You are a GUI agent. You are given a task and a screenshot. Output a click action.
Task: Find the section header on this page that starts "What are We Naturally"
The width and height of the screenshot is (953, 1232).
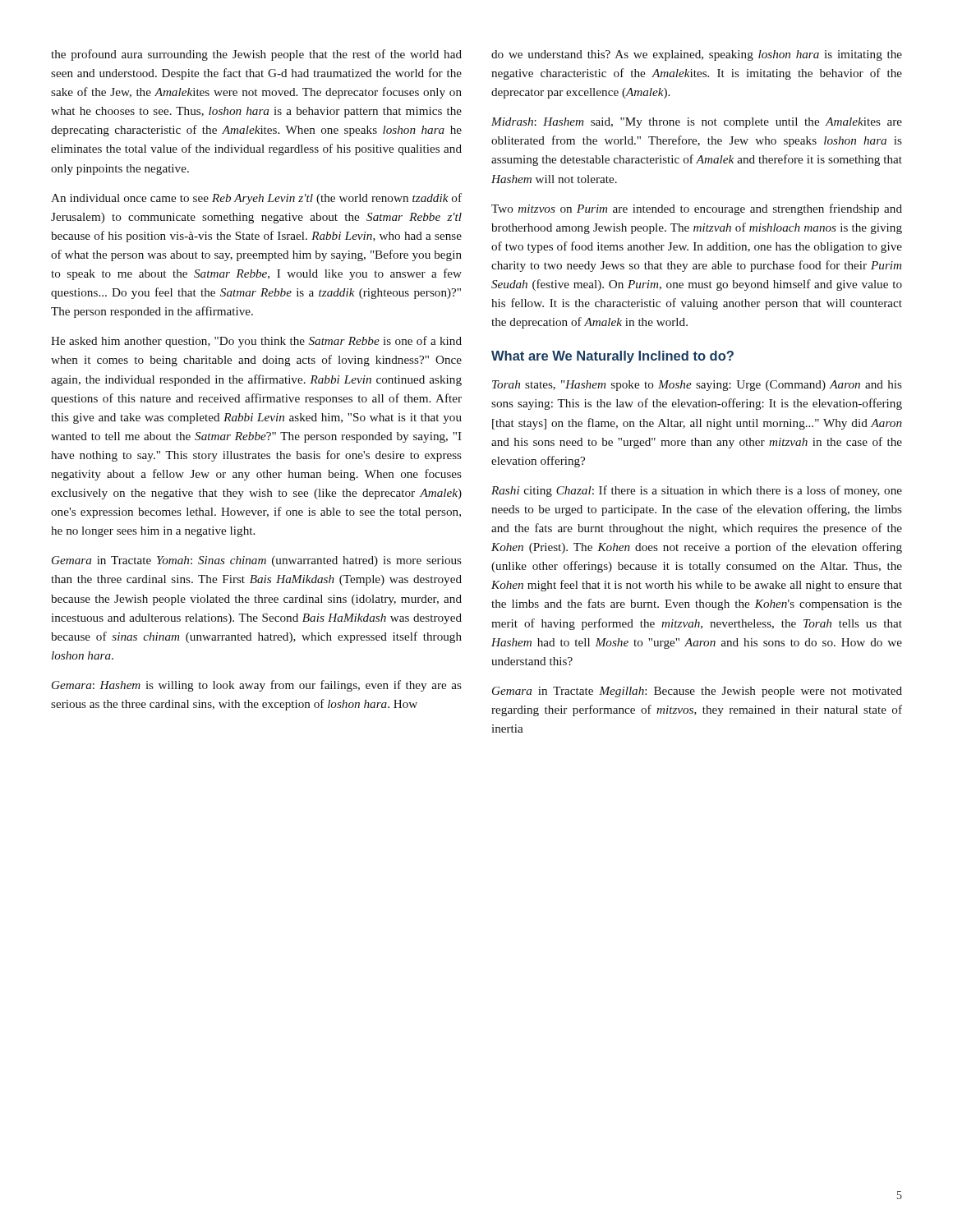coord(697,356)
